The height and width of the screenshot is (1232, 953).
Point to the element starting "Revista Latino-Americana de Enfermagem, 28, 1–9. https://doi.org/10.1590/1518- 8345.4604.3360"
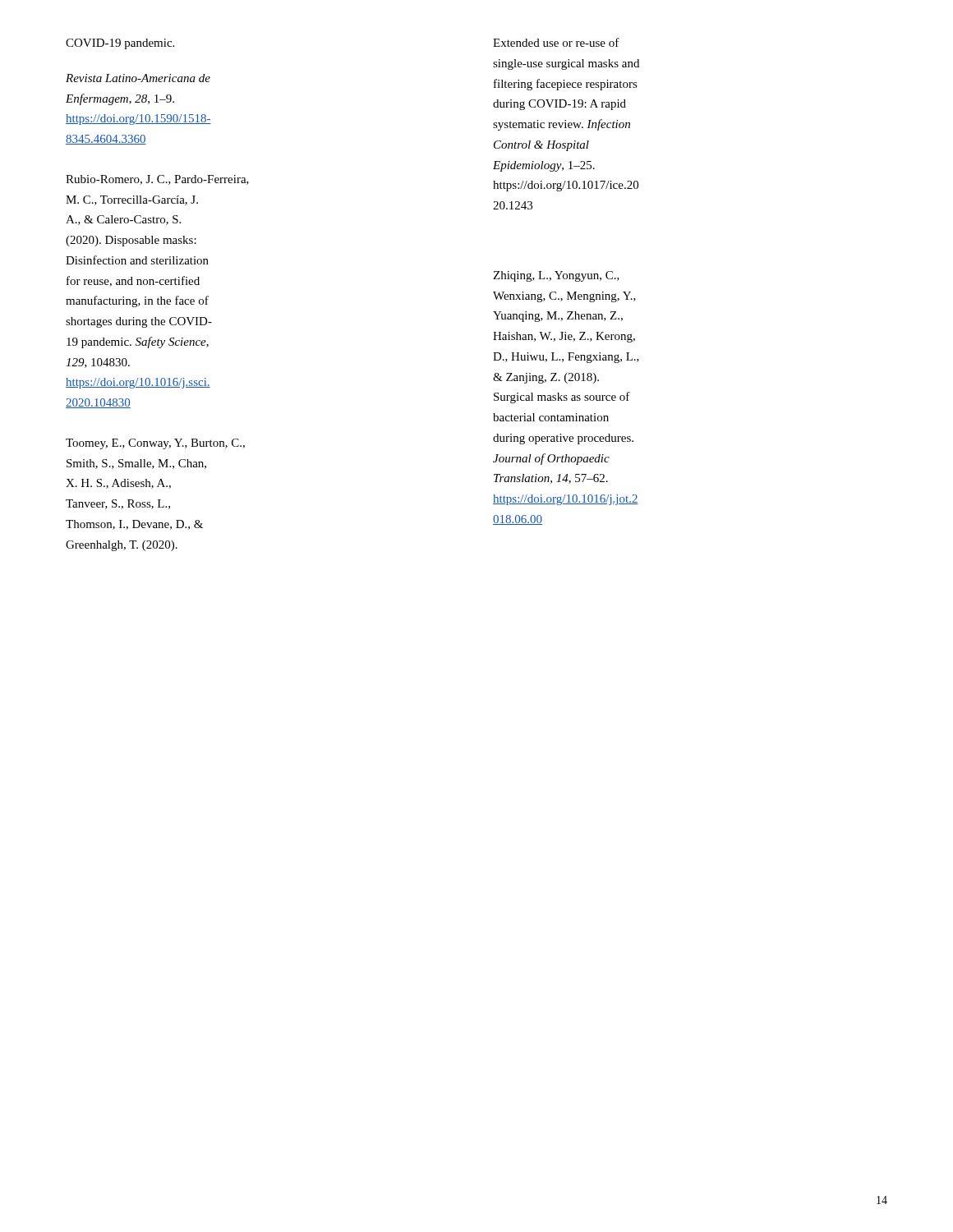click(x=138, y=78)
